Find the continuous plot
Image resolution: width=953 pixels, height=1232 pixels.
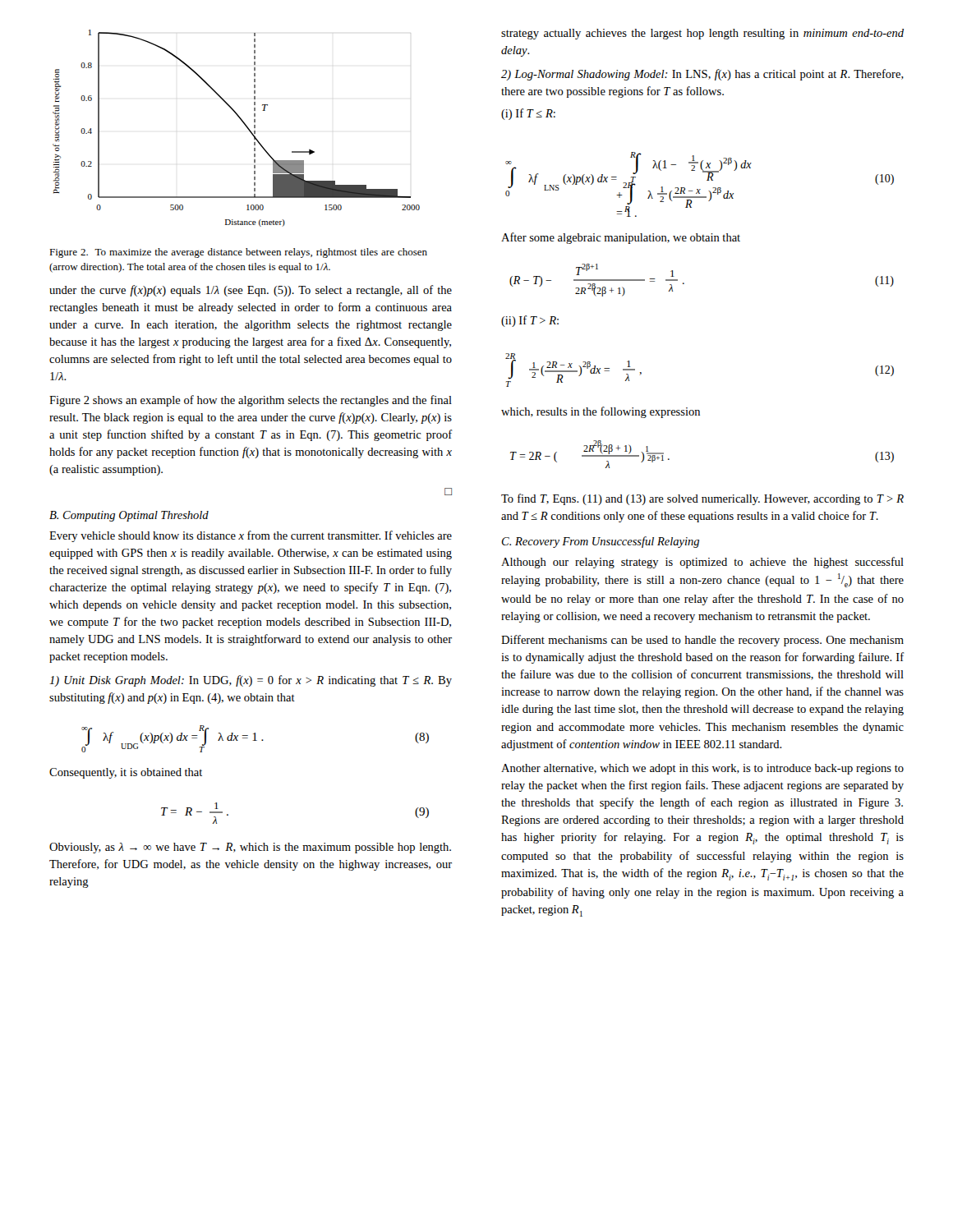238,133
